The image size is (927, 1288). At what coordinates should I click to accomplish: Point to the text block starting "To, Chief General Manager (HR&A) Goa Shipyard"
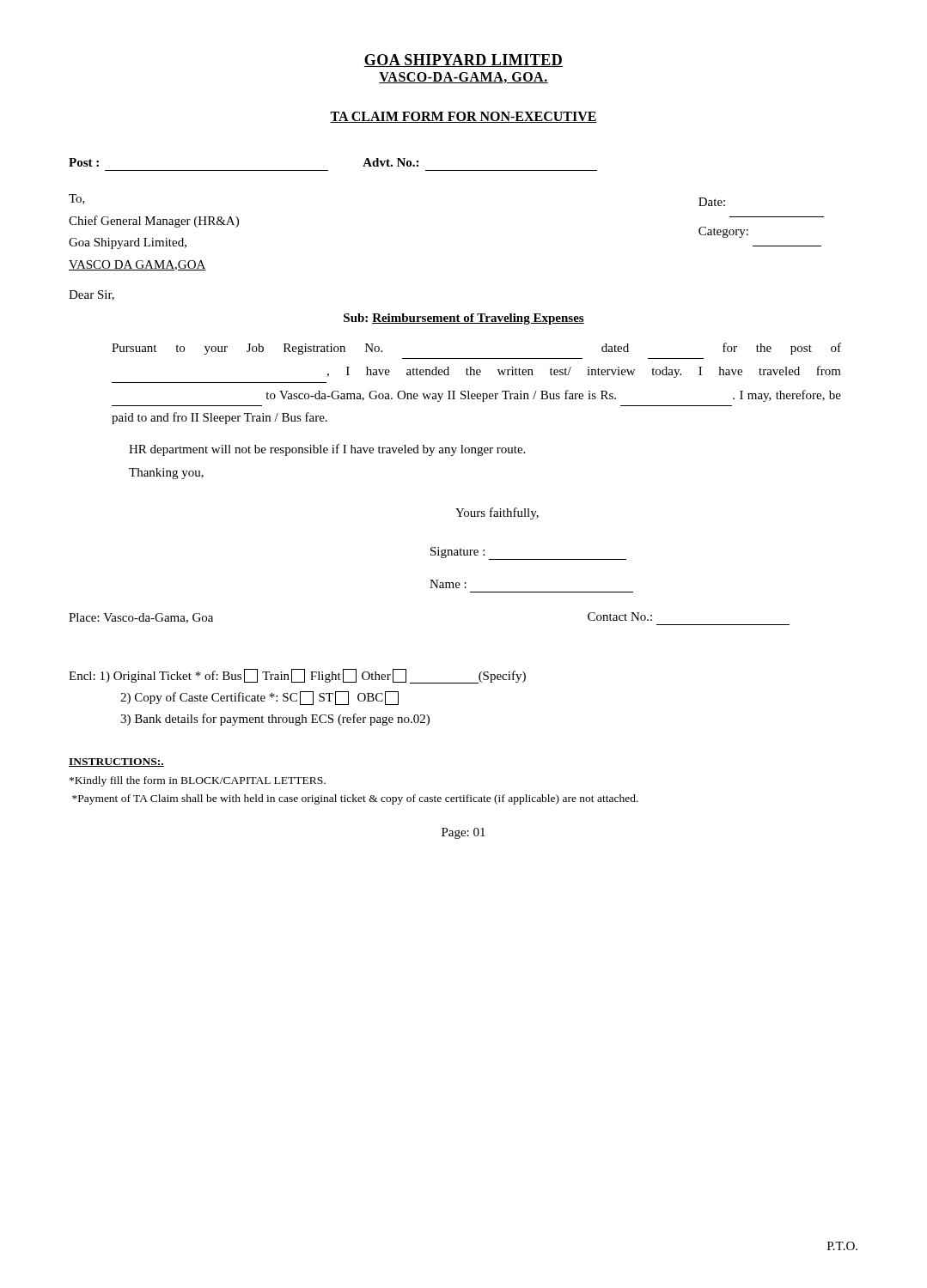click(76, 200)
